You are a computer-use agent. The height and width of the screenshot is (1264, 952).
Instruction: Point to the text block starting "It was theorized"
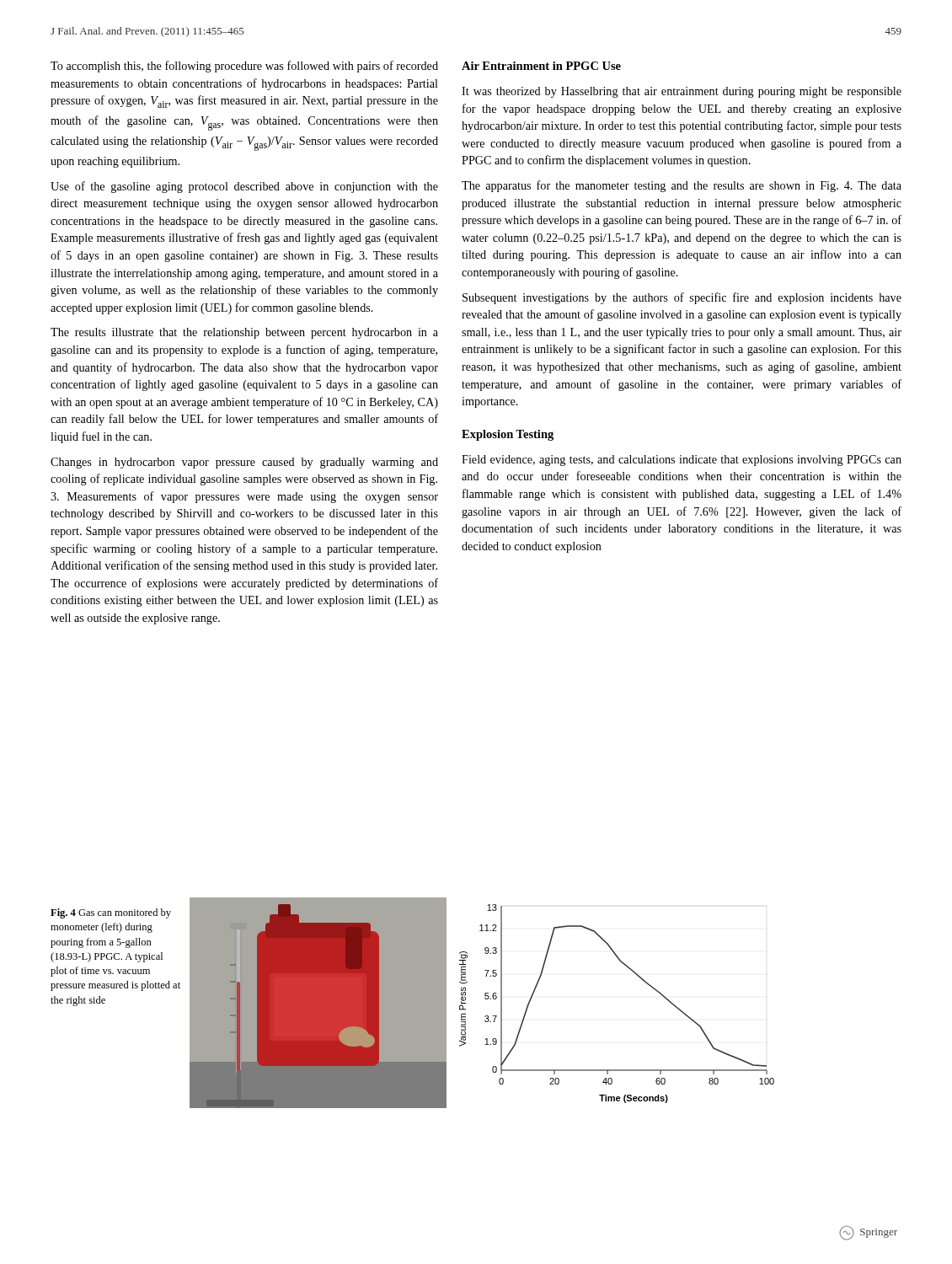point(682,126)
